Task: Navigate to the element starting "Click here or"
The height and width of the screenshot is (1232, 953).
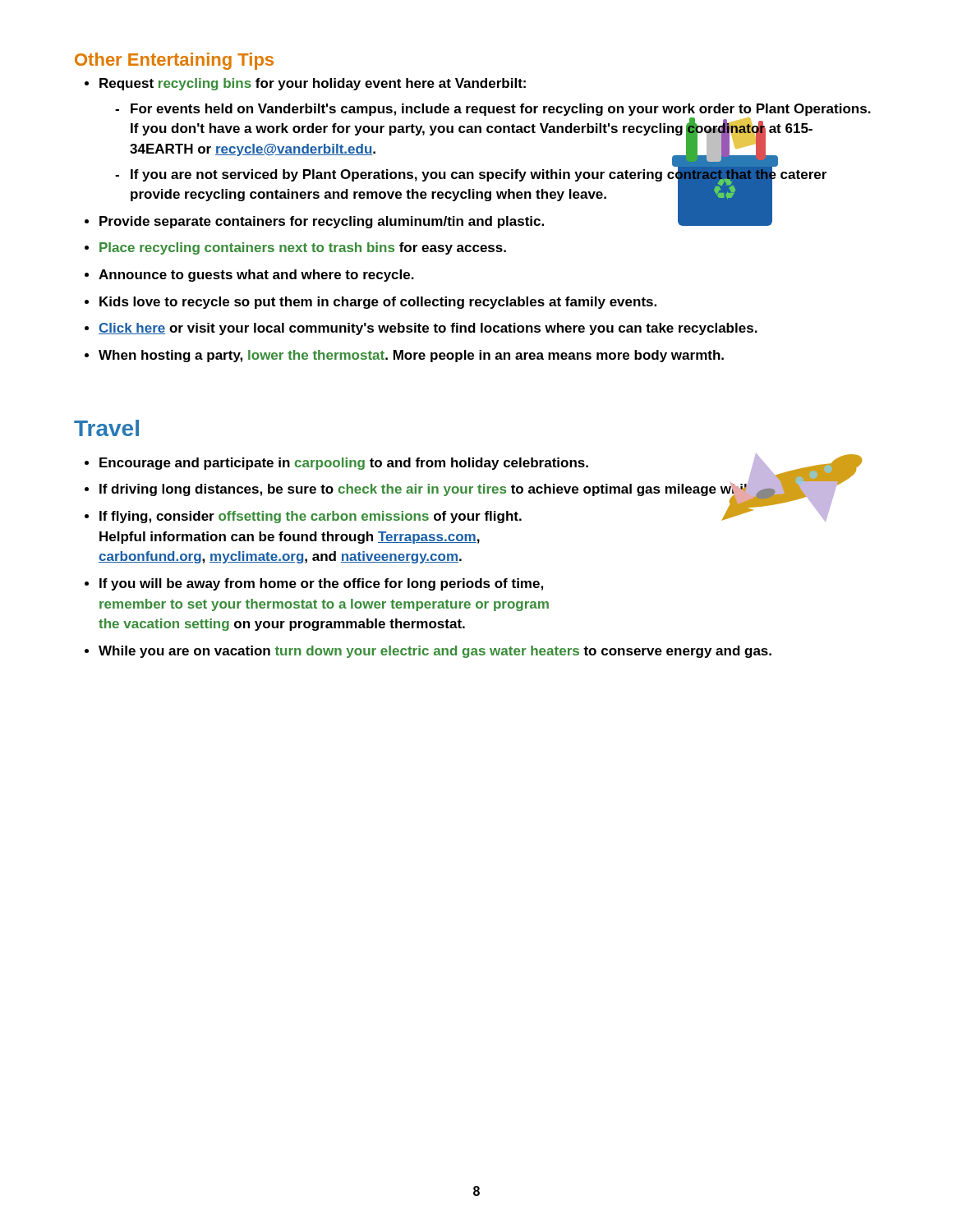Action: (428, 328)
